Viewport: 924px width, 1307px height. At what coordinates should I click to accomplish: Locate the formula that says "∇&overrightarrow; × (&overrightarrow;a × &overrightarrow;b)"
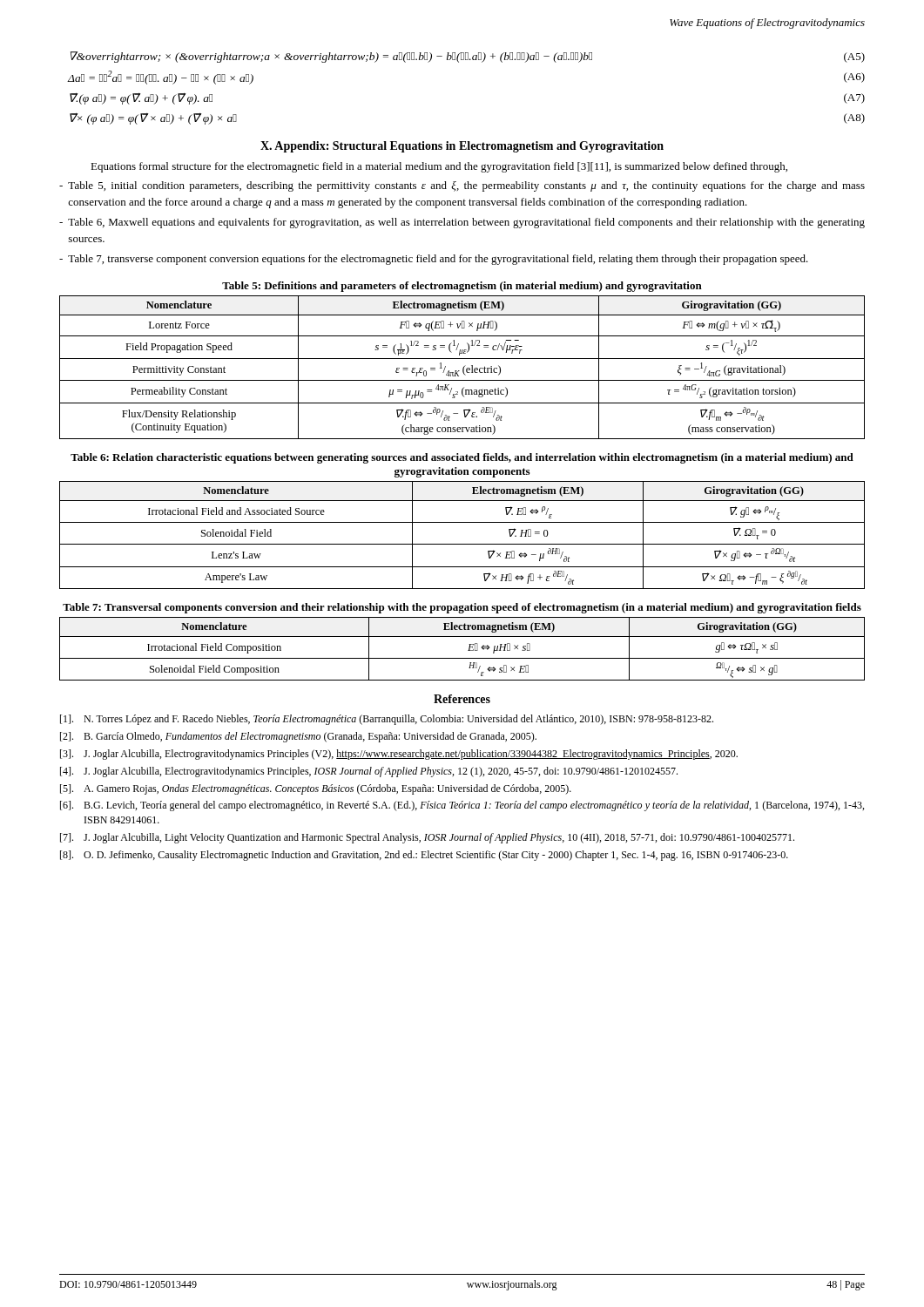click(462, 56)
